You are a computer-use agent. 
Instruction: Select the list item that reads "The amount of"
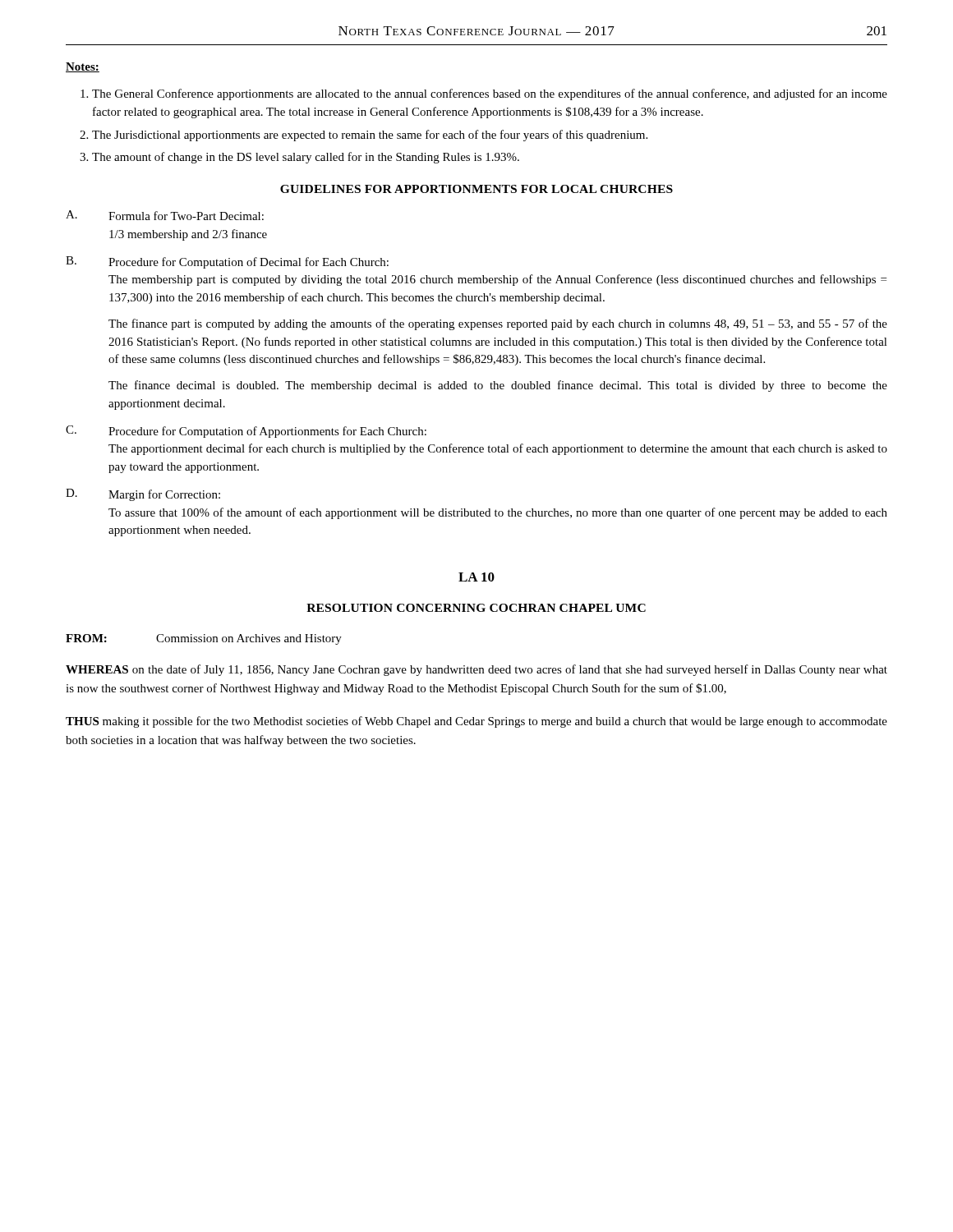490,158
